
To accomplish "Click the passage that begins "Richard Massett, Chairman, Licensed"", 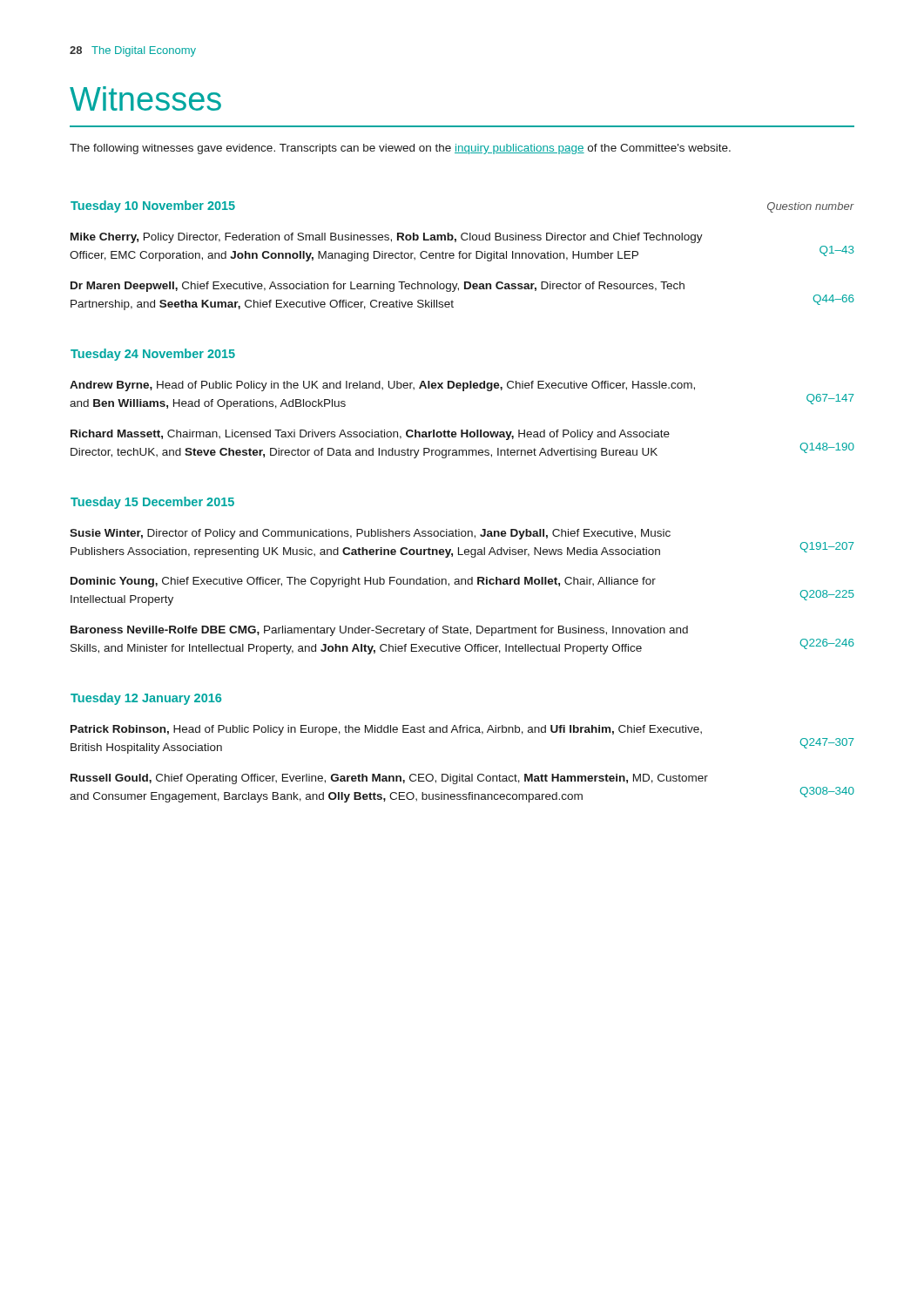I will pos(370,442).
